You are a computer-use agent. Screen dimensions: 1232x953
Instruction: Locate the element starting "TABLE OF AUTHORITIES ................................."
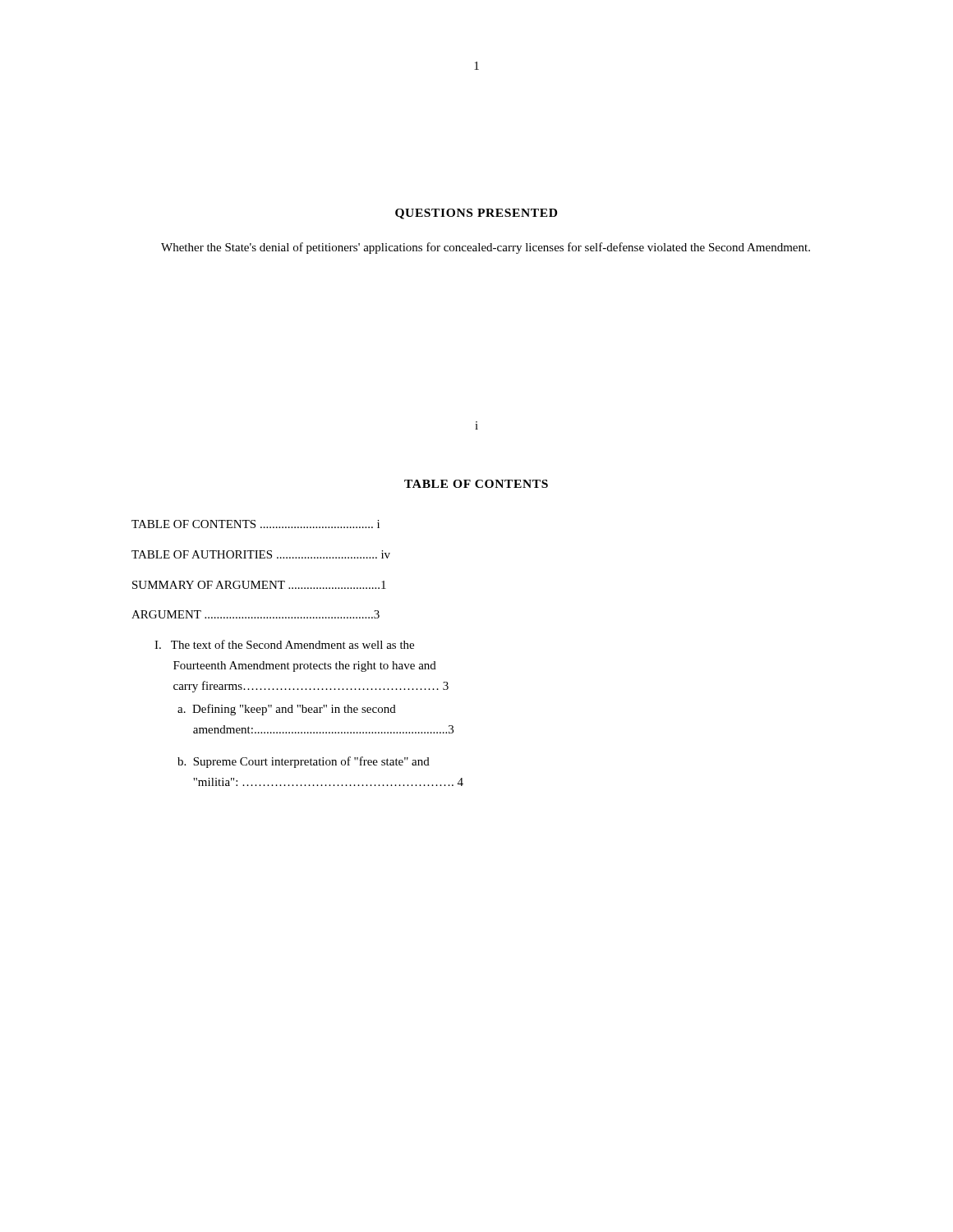[261, 554]
